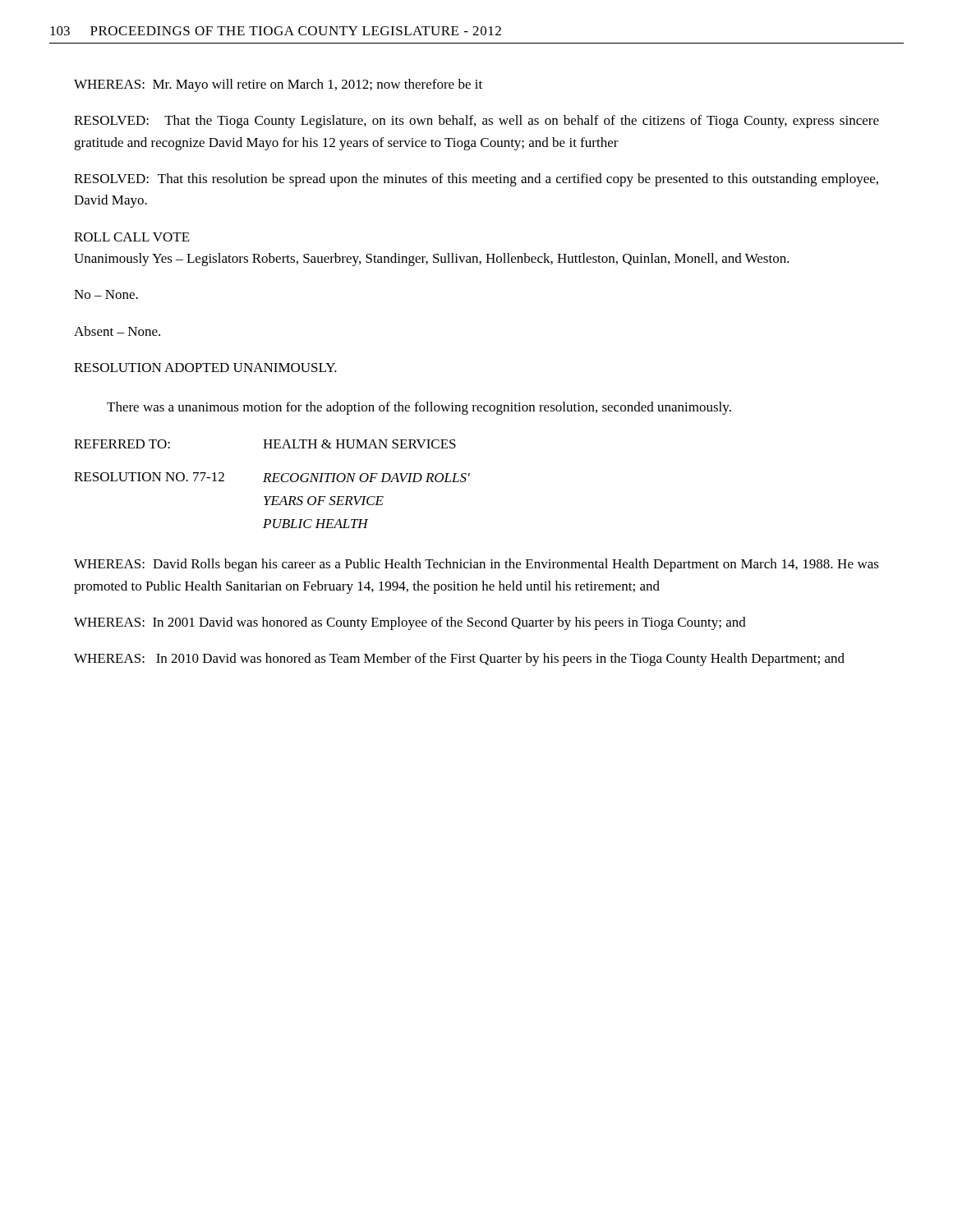Locate the element starting "WHEREAS: Mr. Mayo will"
This screenshot has width=953, height=1232.
[x=278, y=84]
